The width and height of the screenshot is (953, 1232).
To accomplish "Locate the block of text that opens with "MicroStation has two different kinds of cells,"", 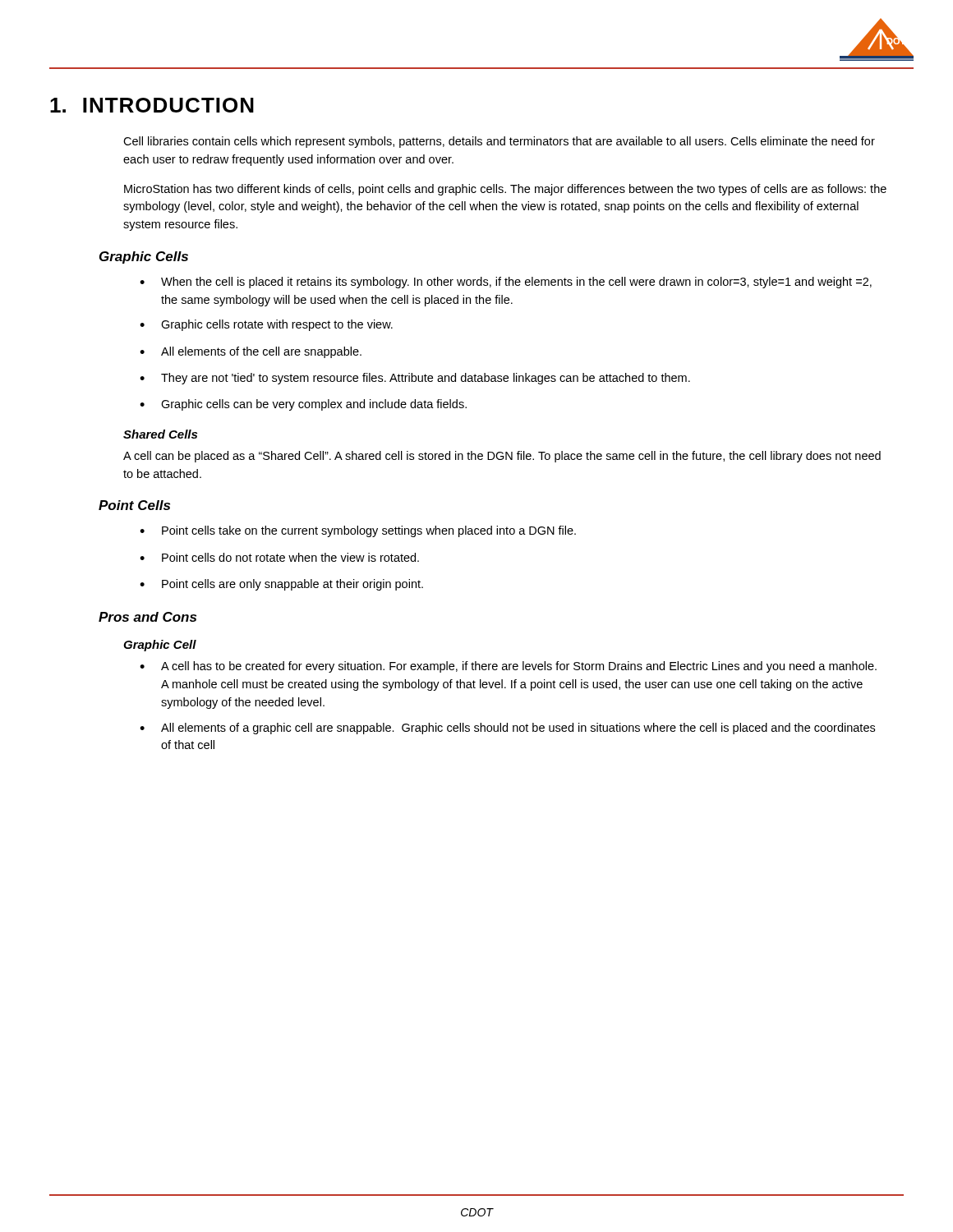I will pos(505,206).
